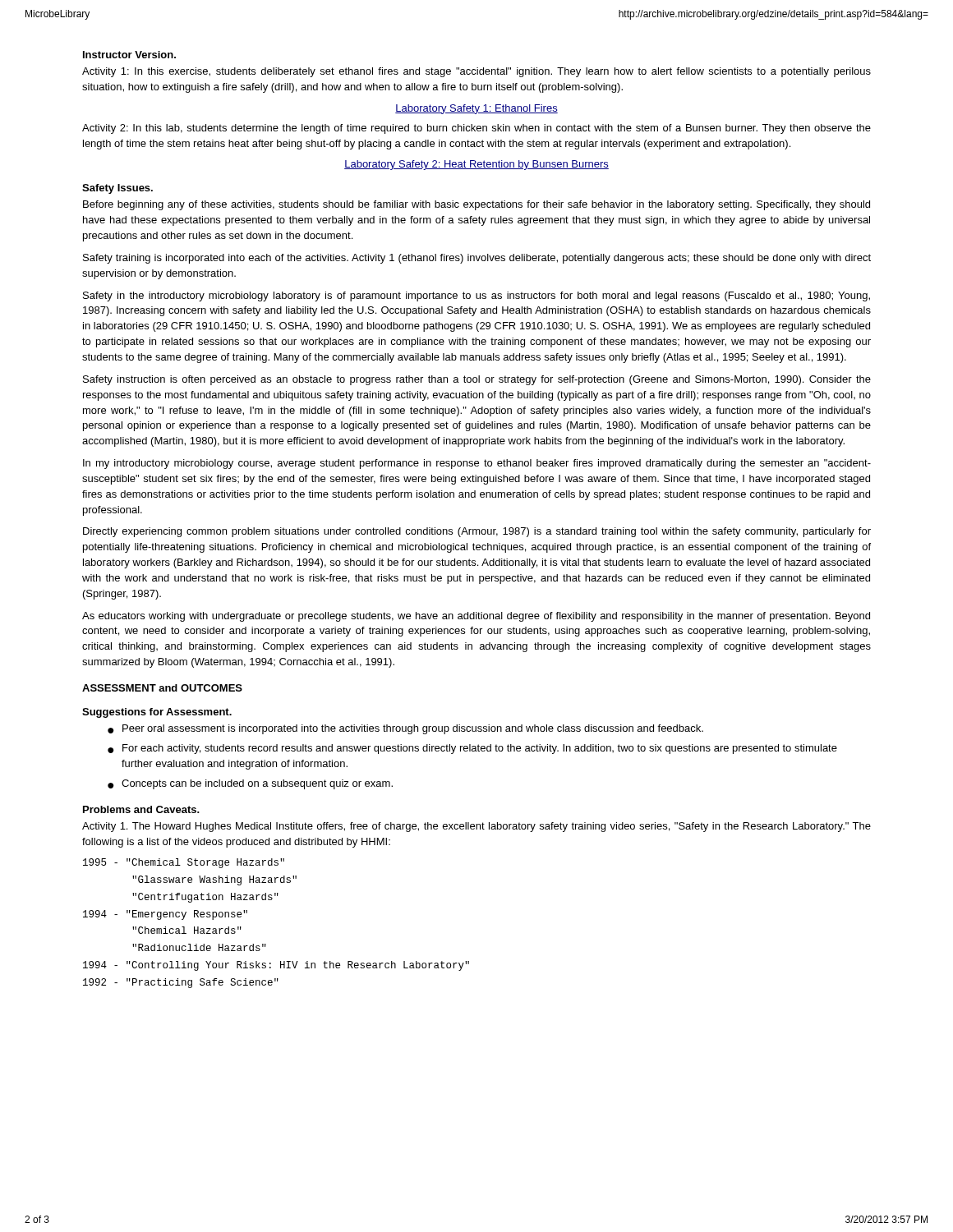Find the block on this page that starts "Laboratory Safety 2:"
This screenshot has width=953, height=1232.
476,164
